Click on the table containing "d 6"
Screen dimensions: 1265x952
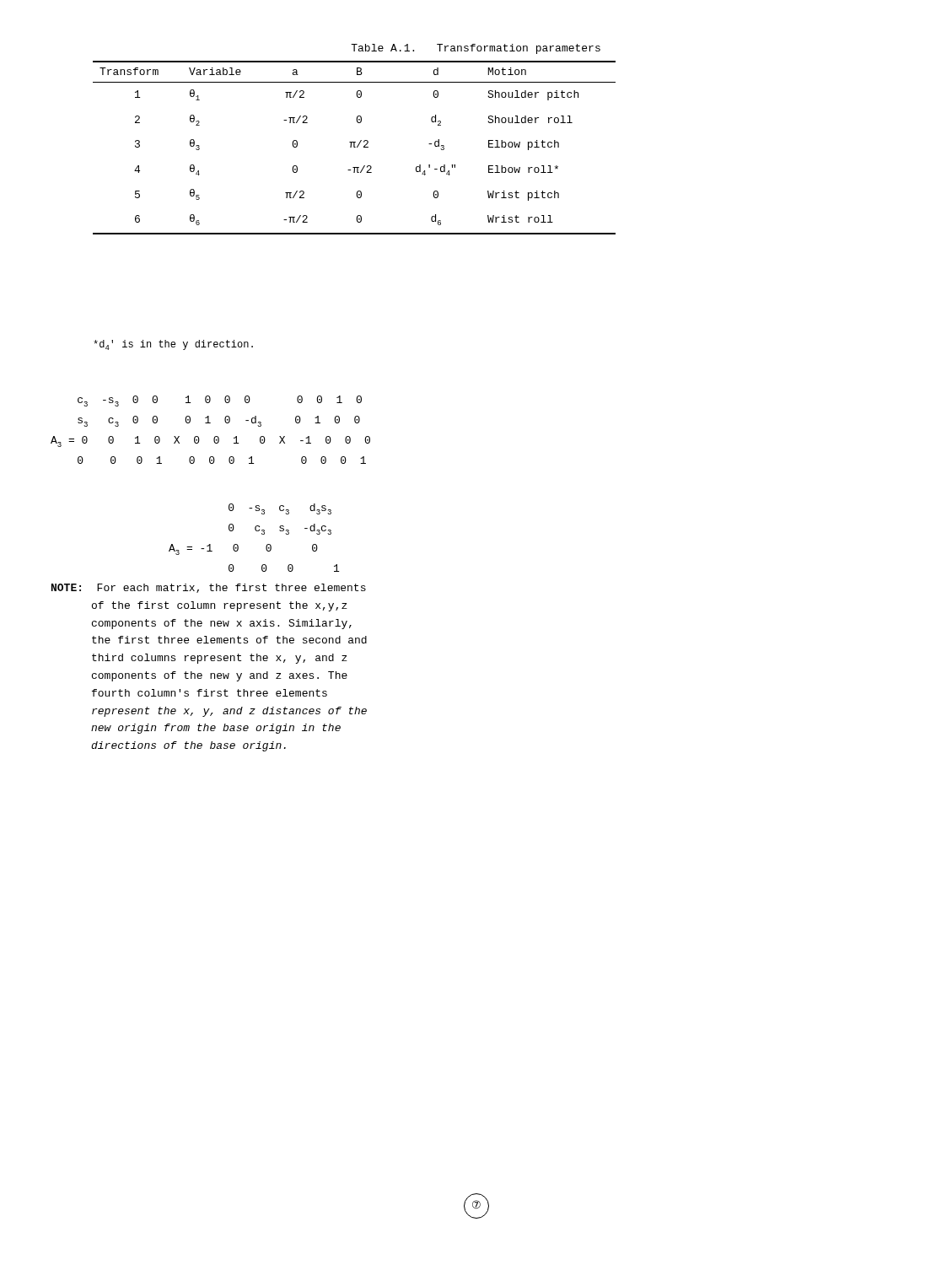354,147
